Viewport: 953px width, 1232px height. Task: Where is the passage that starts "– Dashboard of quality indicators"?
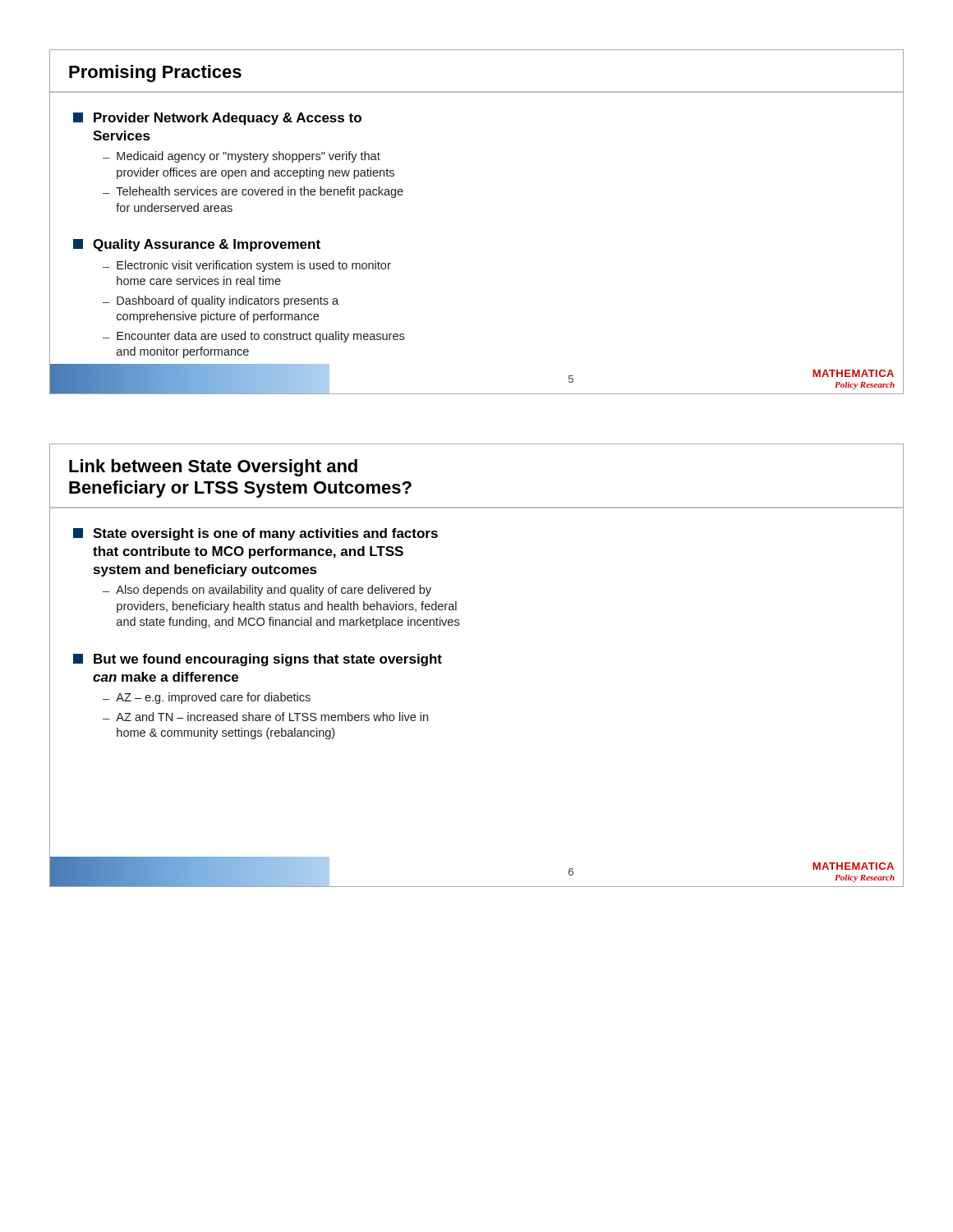(221, 309)
